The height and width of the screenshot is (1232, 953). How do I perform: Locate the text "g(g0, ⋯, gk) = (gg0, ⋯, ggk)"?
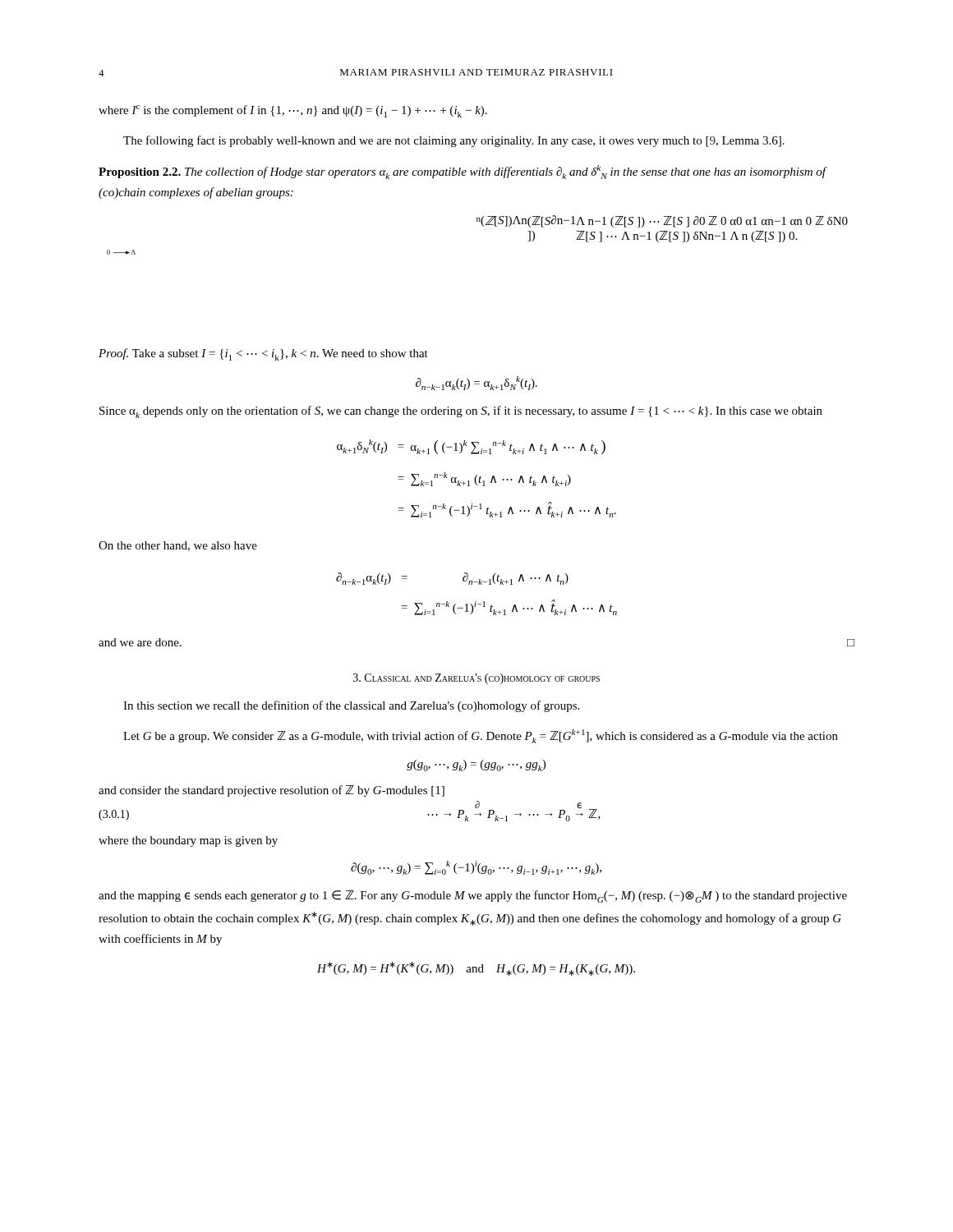(x=476, y=765)
